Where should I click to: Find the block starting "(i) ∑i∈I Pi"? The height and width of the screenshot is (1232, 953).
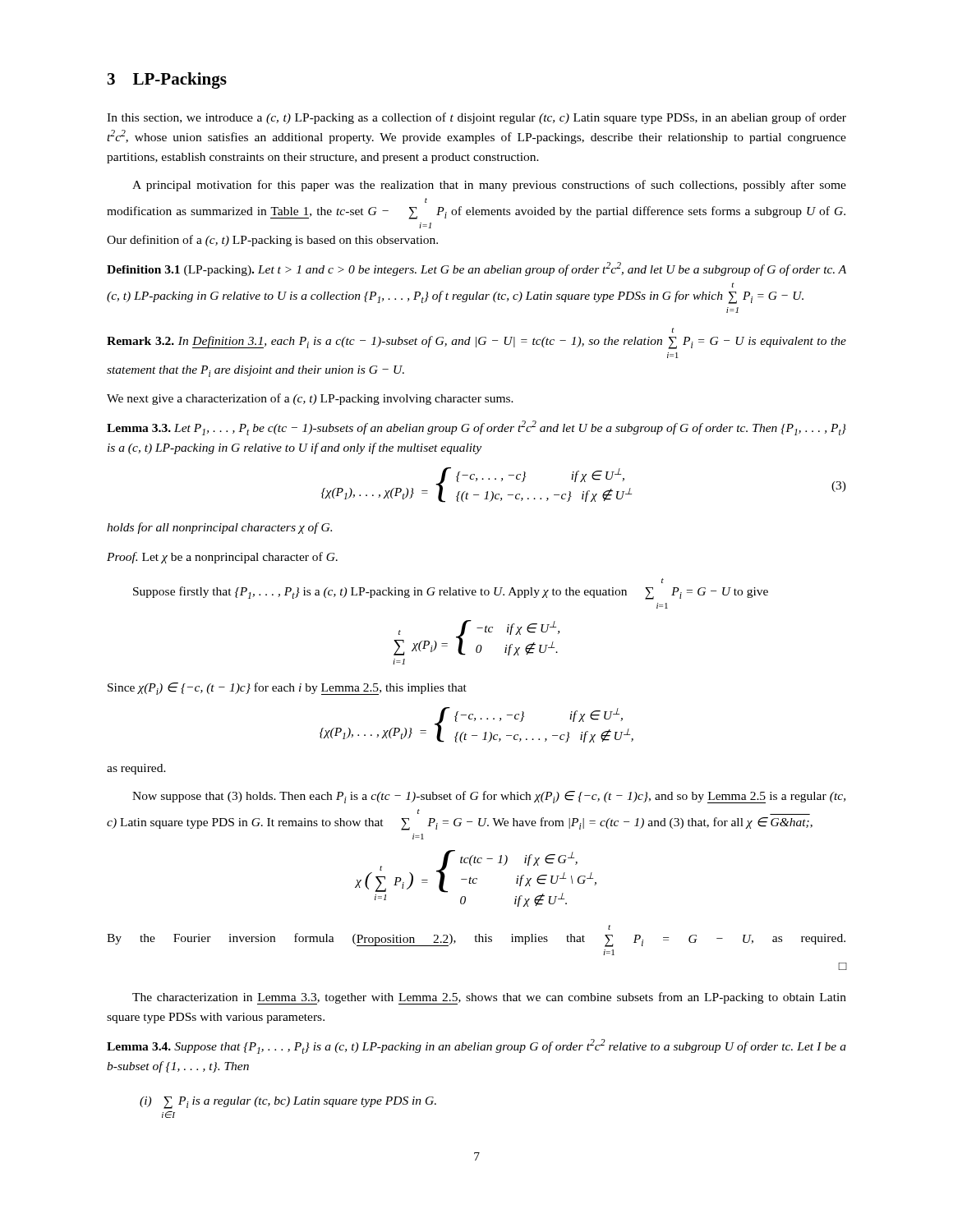288,1103
